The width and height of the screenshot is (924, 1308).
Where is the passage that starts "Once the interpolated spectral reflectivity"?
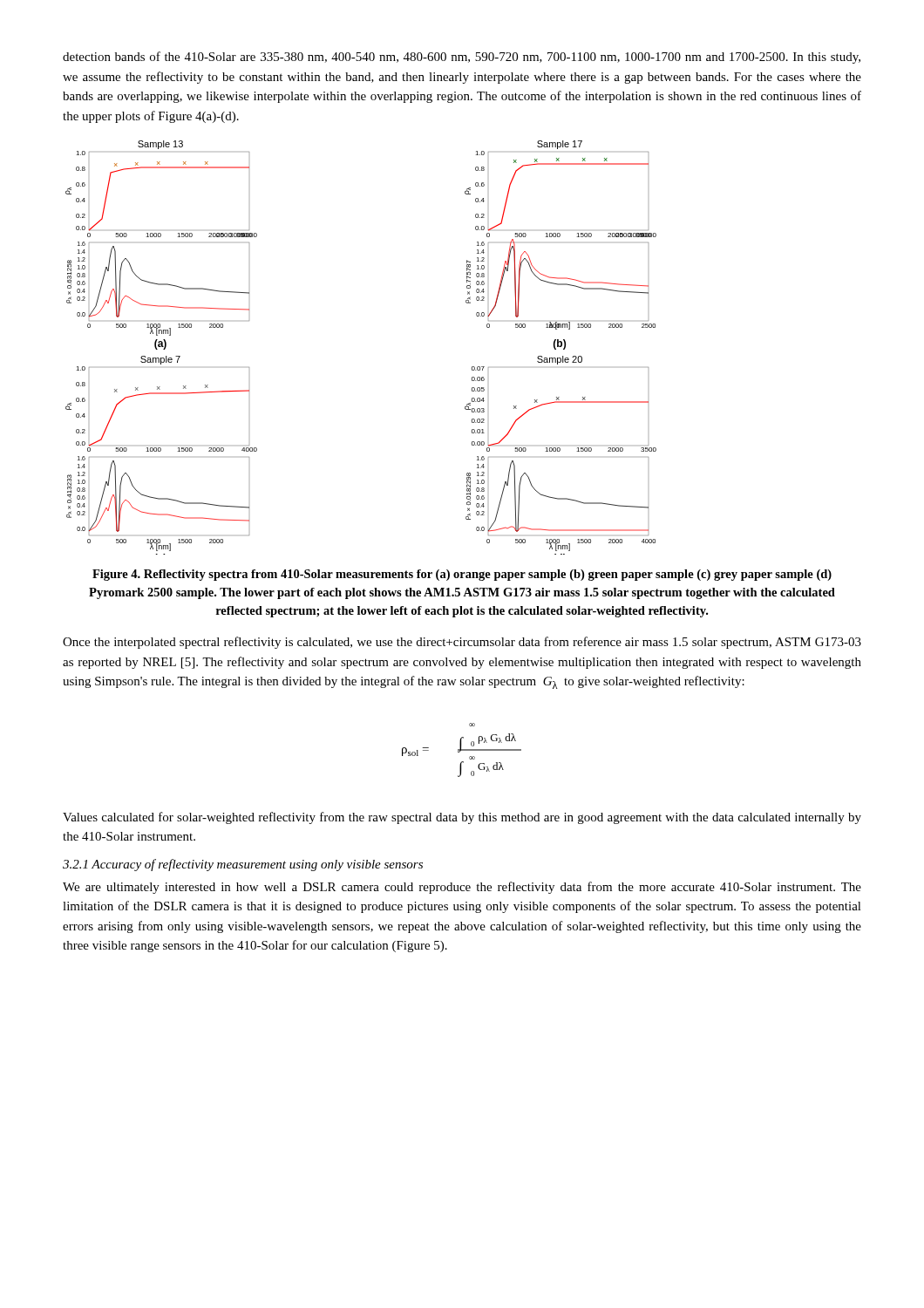tap(462, 663)
